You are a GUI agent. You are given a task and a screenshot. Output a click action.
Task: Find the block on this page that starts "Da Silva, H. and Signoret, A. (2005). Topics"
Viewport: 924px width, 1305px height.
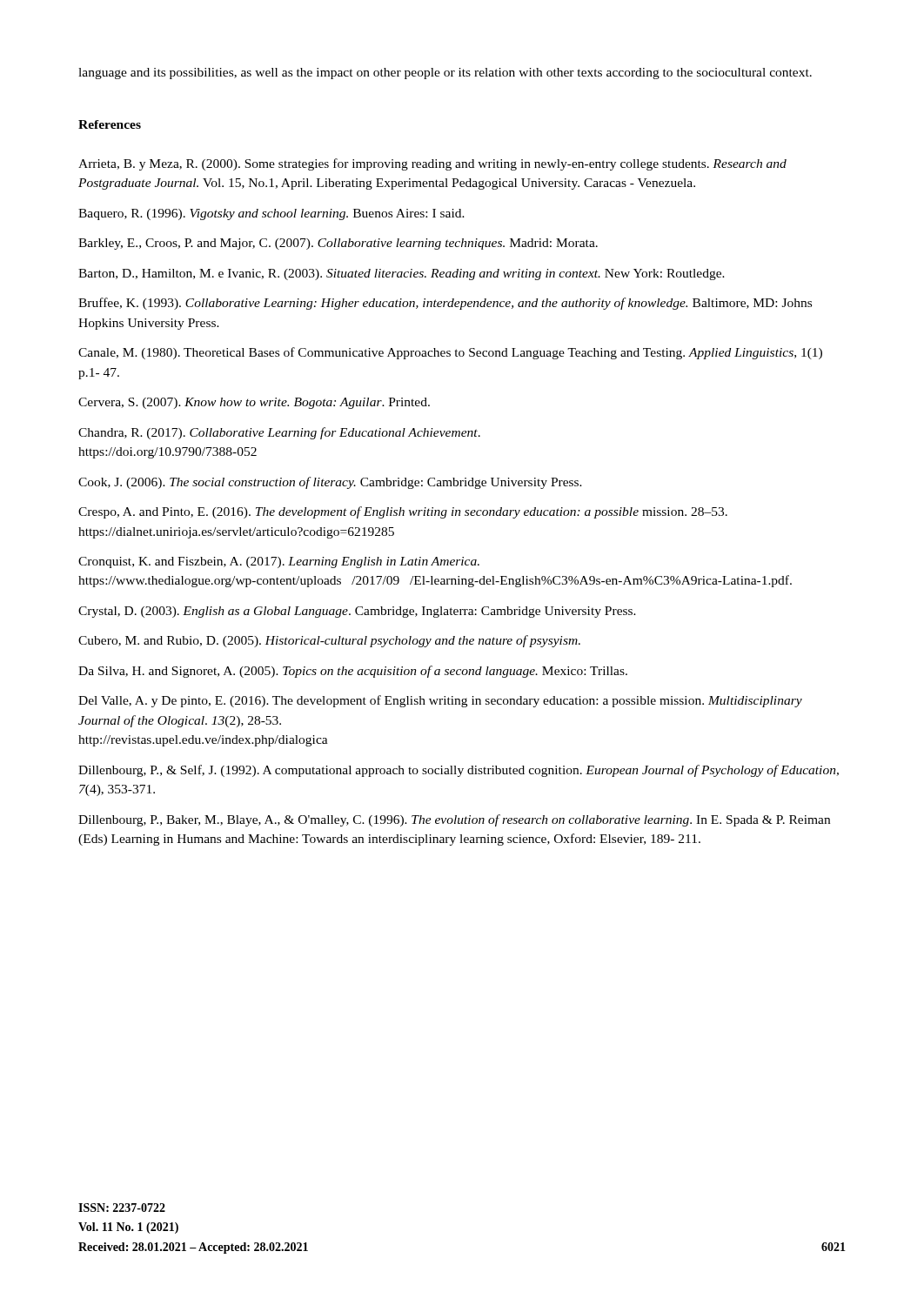click(353, 670)
